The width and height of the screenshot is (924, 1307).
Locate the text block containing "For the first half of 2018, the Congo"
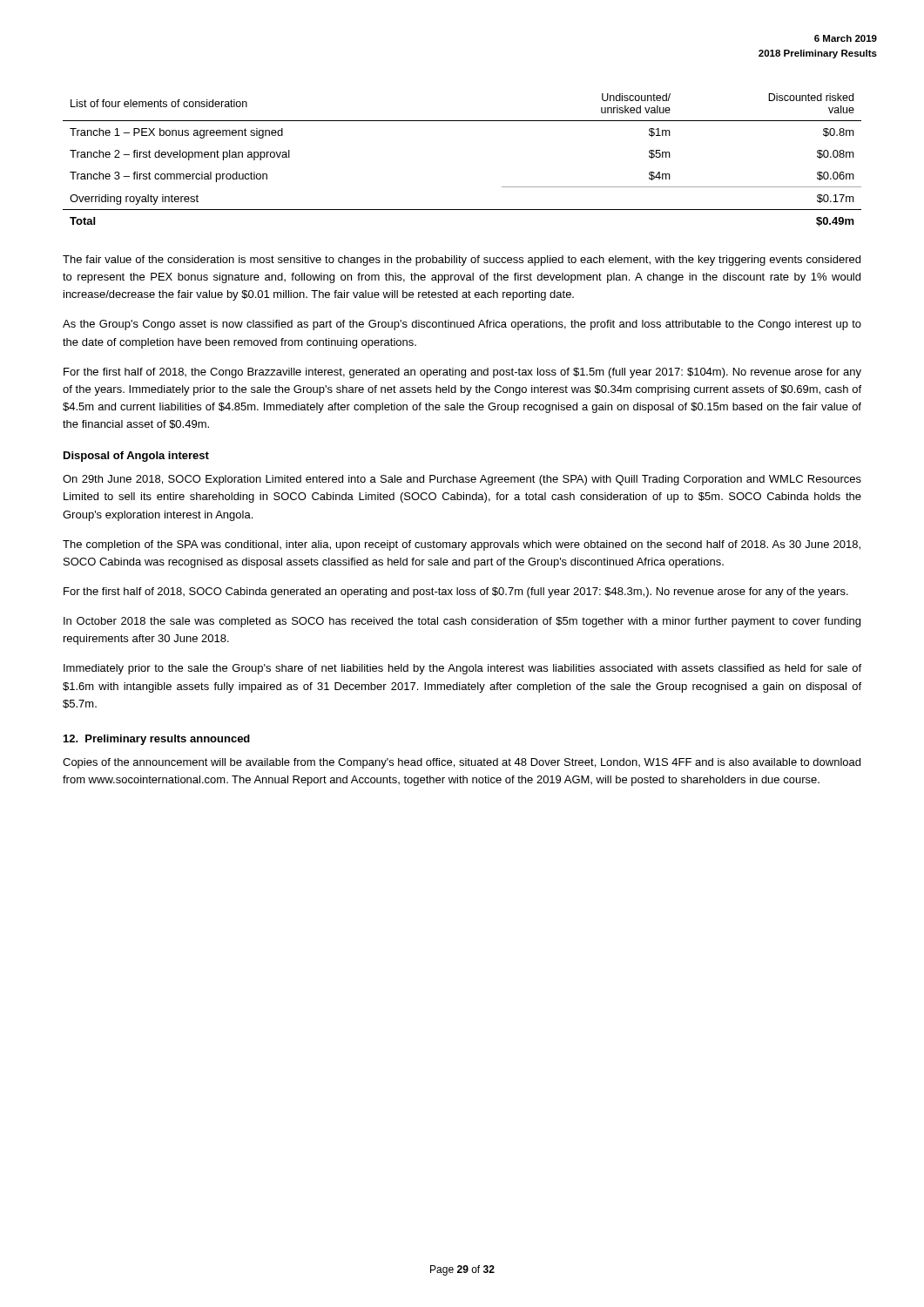pyautogui.click(x=462, y=398)
